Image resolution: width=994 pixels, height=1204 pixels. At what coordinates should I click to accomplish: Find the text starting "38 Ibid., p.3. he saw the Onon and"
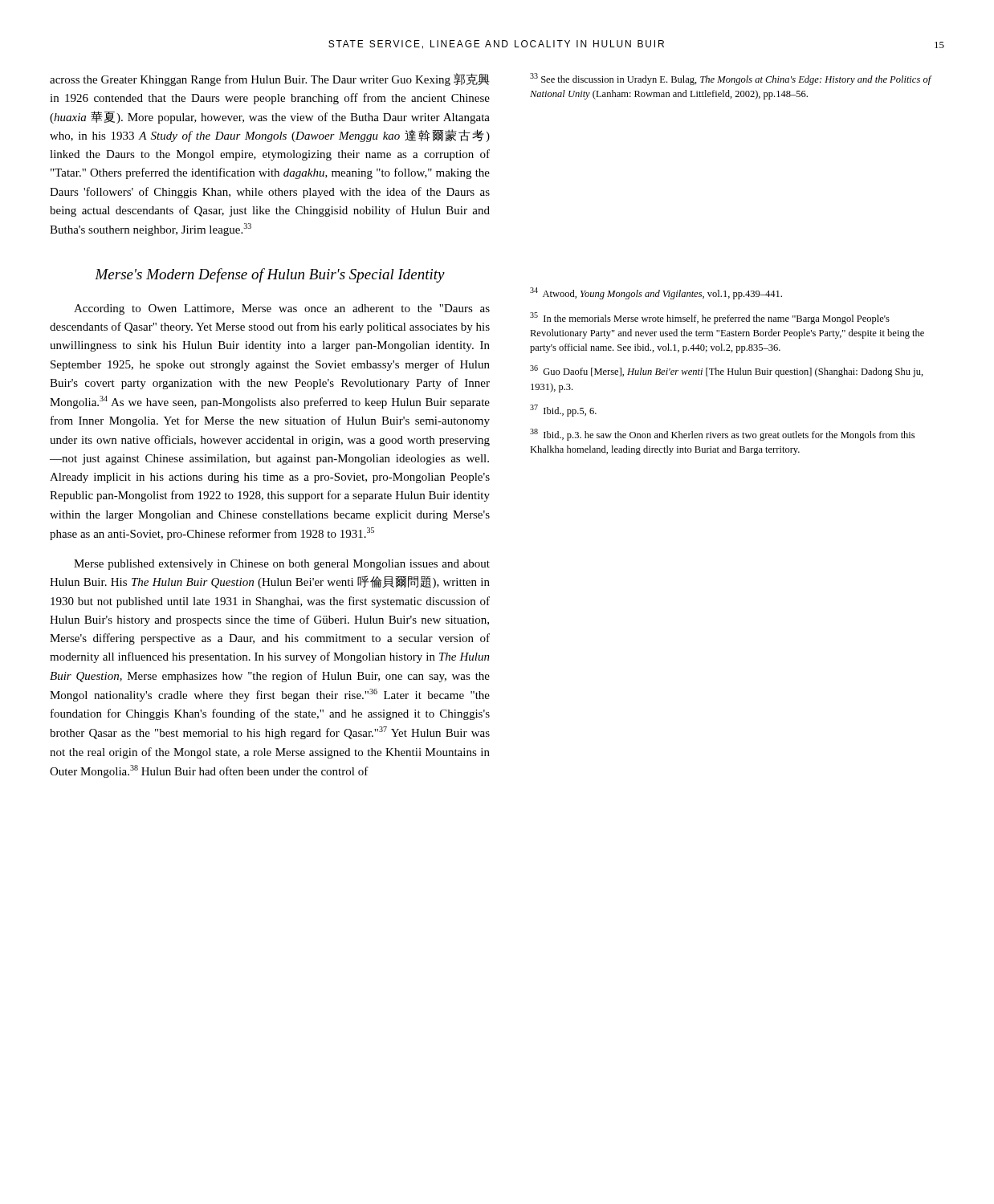722,441
